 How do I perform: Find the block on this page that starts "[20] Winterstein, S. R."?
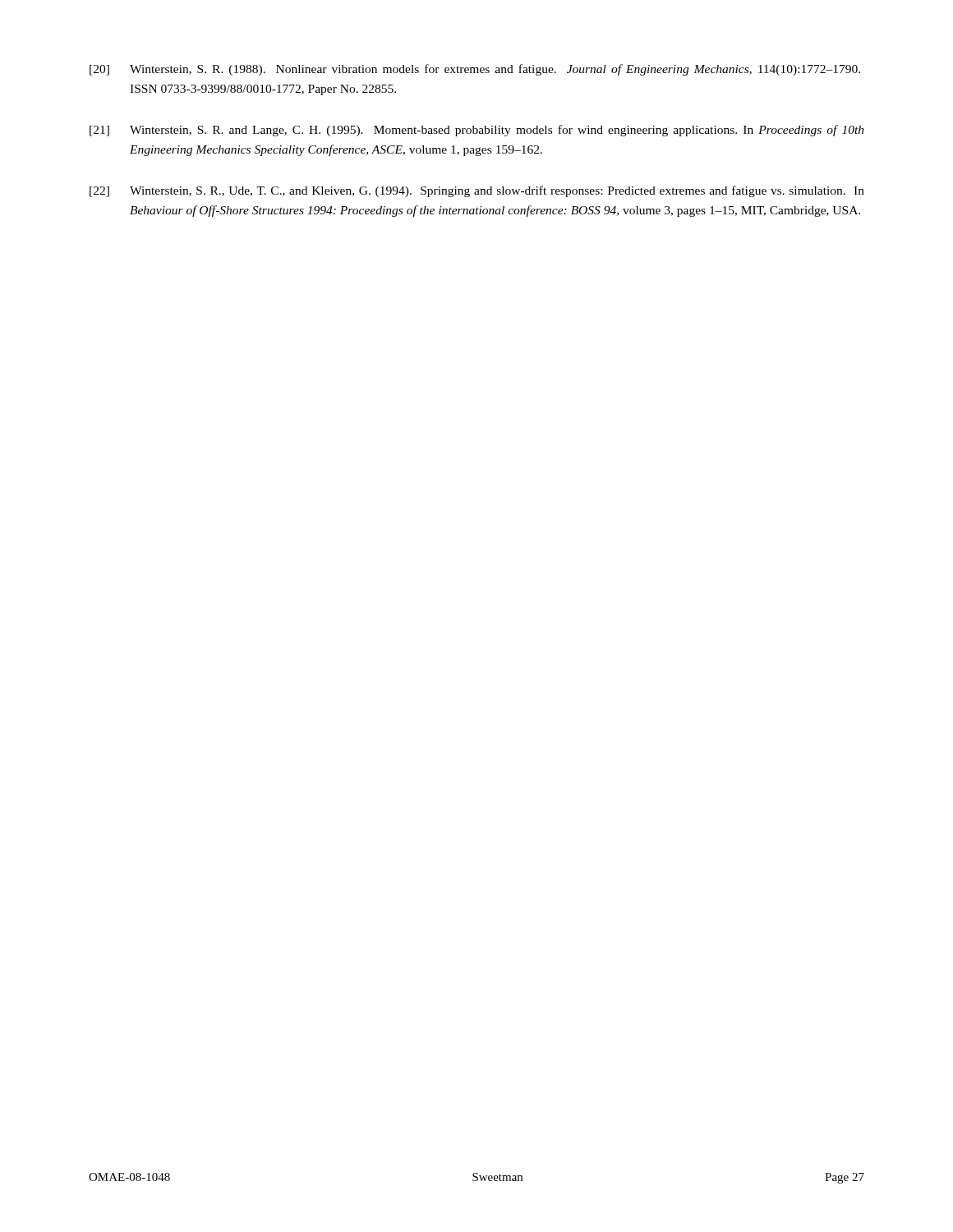point(476,79)
